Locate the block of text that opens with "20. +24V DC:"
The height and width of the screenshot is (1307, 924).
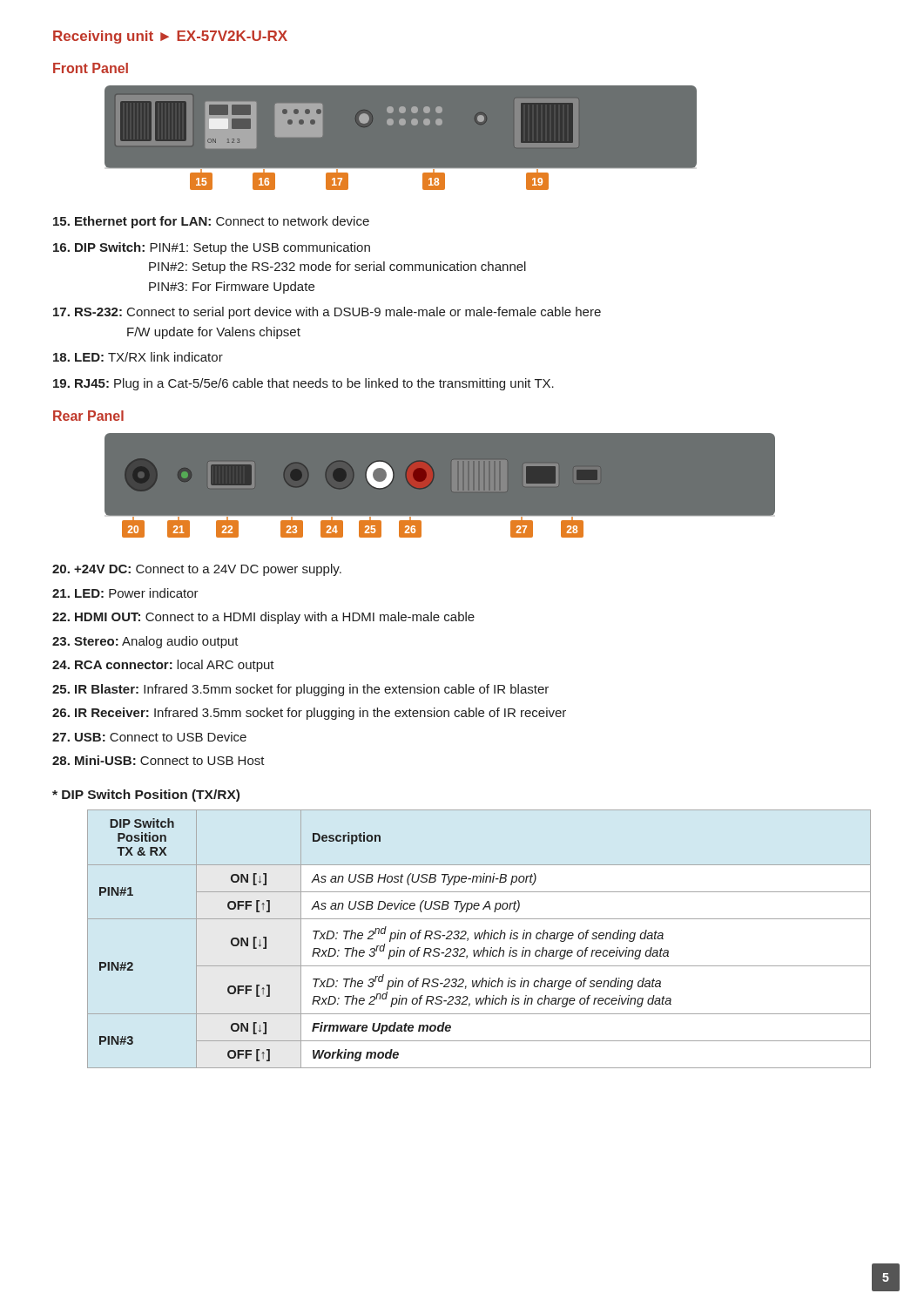(197, 569)
